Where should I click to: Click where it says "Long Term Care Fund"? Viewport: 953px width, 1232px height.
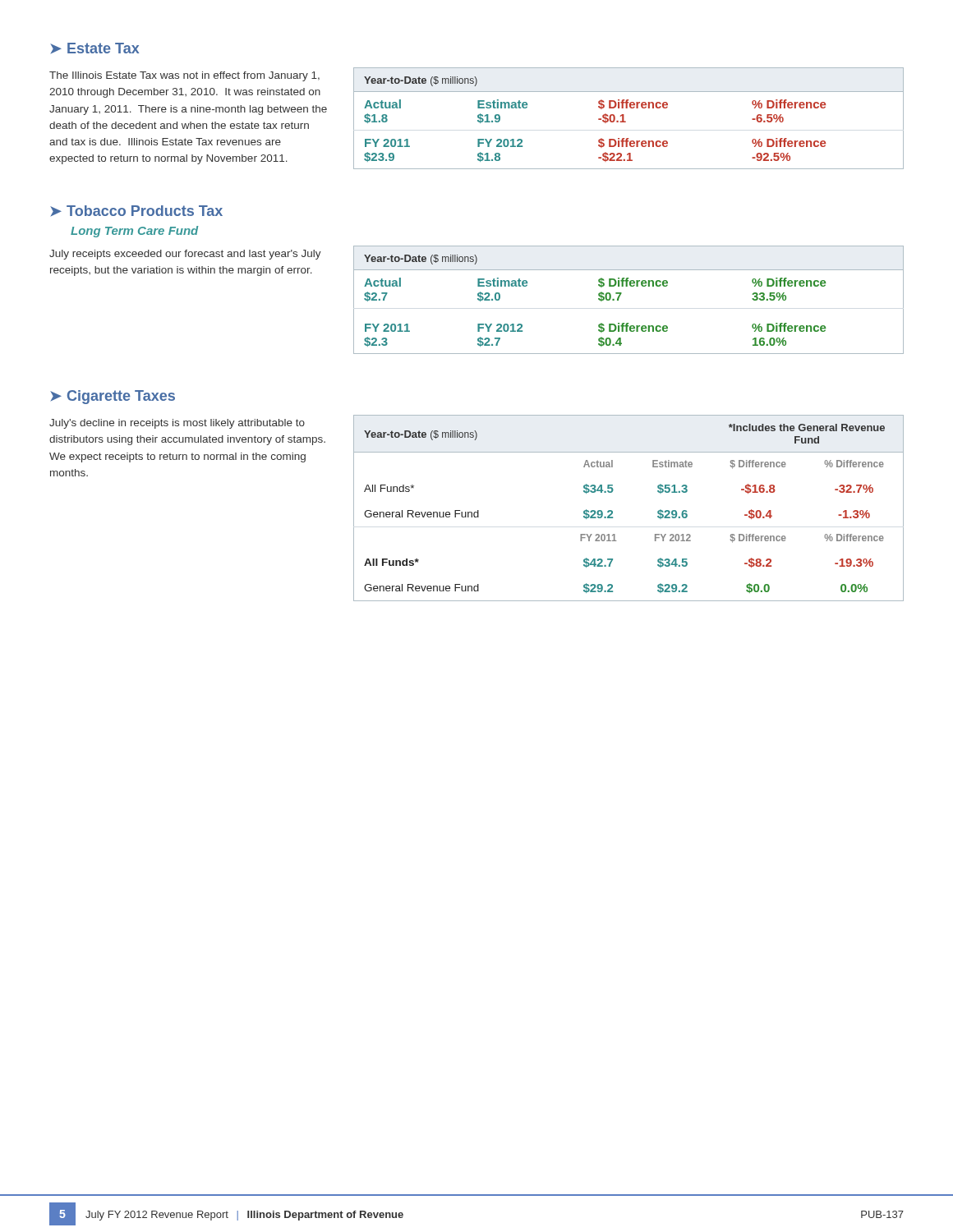(134, 230)
